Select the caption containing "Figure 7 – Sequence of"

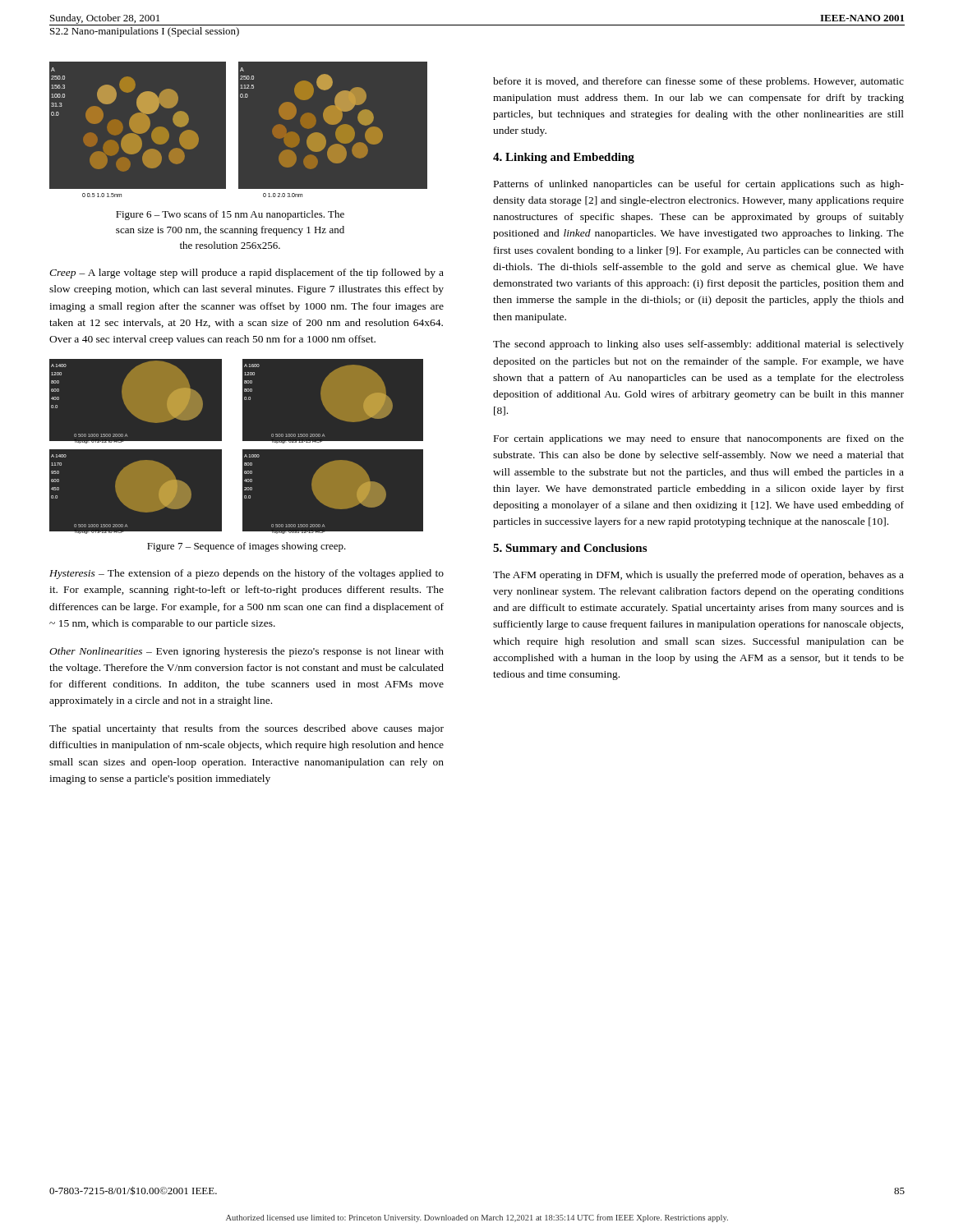tap(247, 546)
